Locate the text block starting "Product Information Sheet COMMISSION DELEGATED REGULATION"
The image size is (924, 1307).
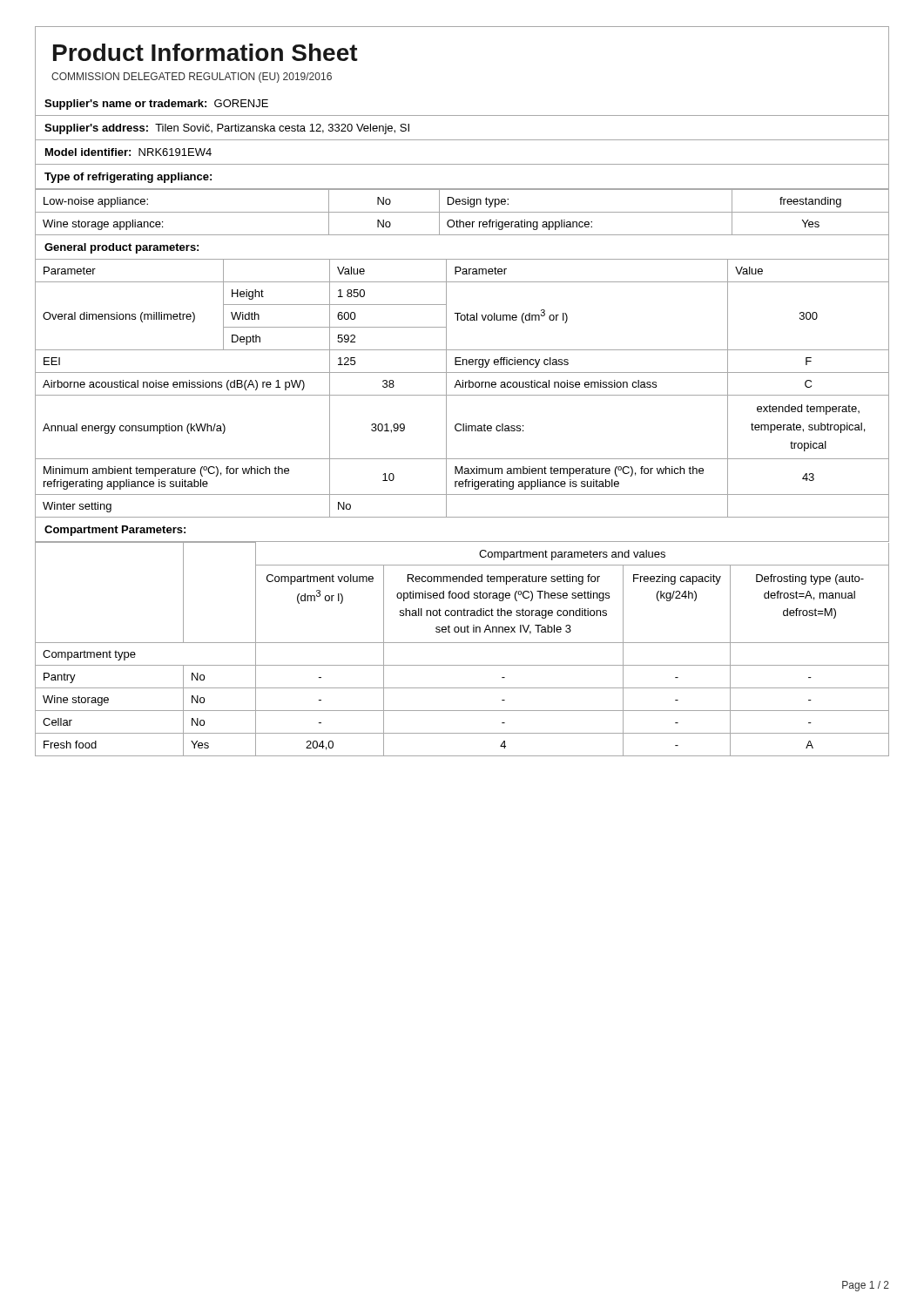pos(206,52)
